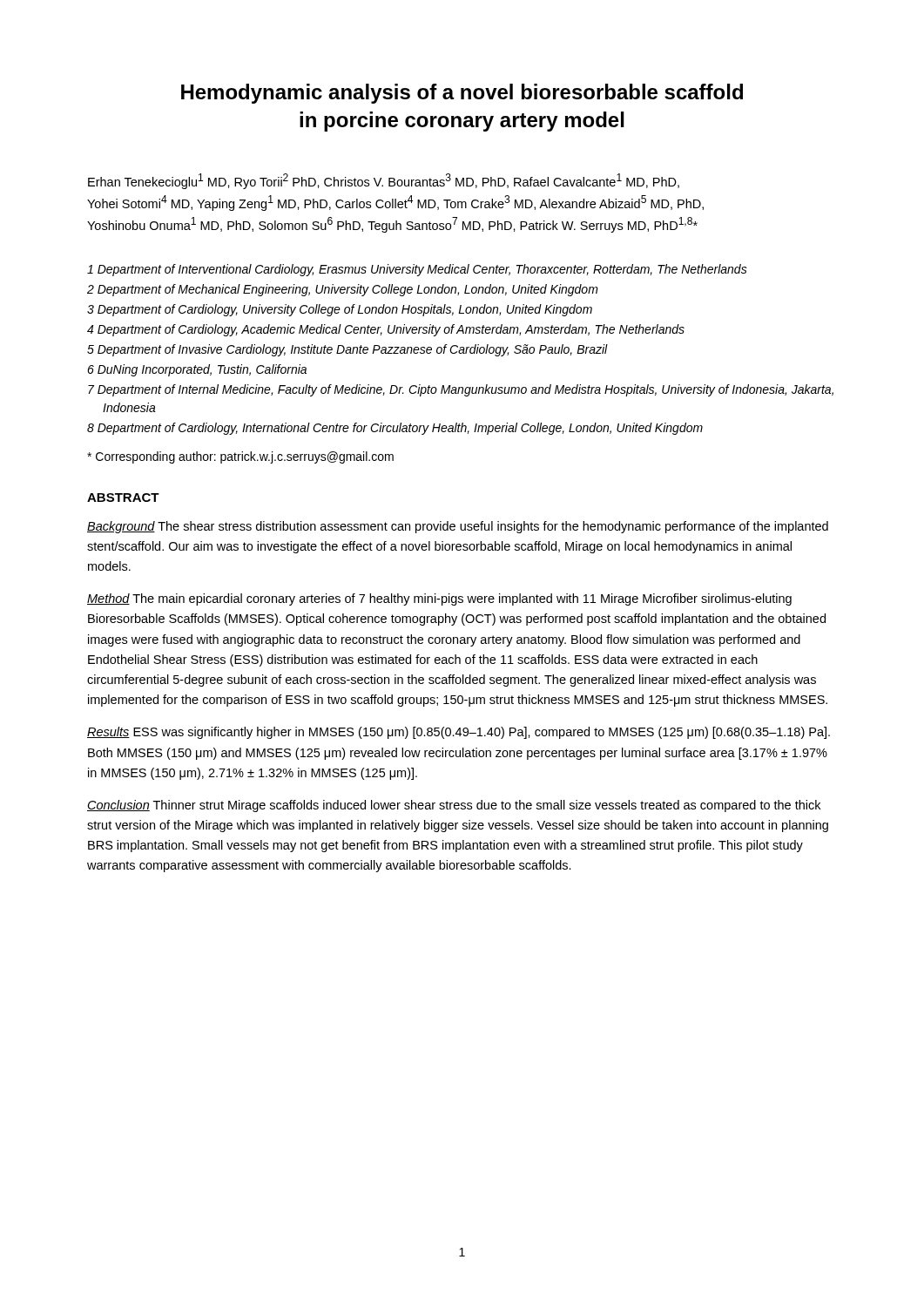Select the text starting "5 Department of Invasive"
924x1307 pixels.
click(347, 349)
